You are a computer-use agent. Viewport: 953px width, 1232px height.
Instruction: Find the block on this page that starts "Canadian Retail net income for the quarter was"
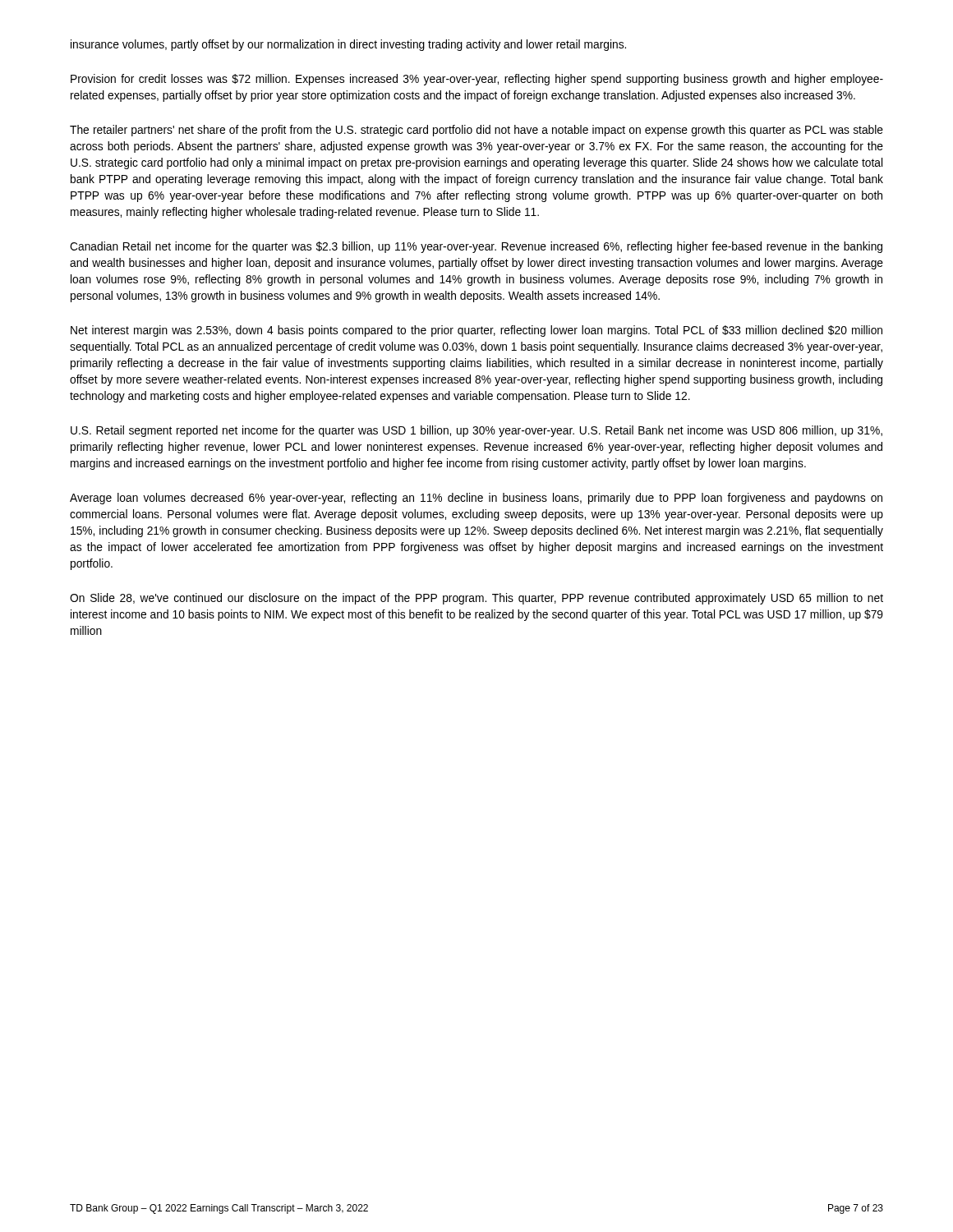(476, 271)
